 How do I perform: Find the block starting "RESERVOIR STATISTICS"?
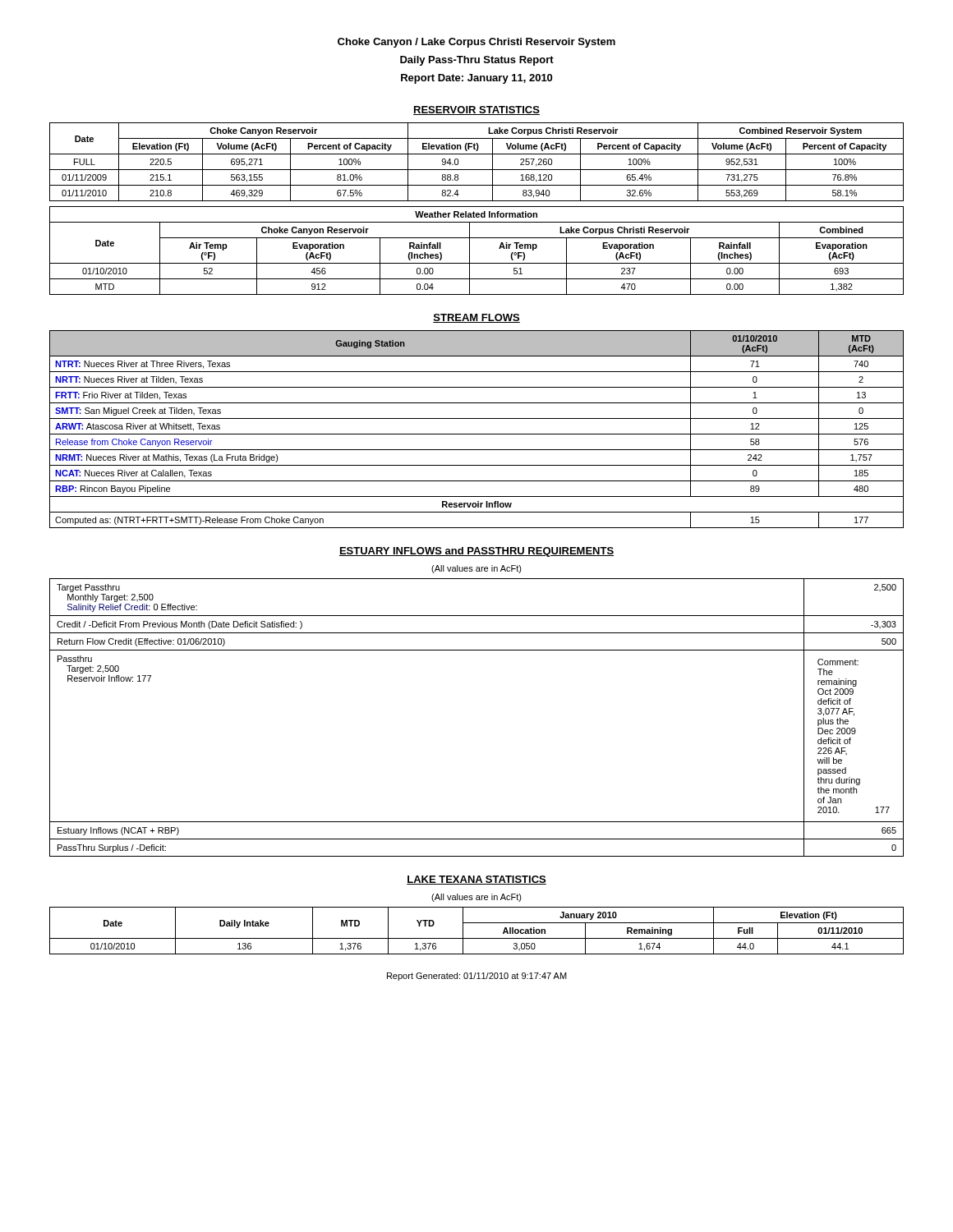tap(476, 110)
